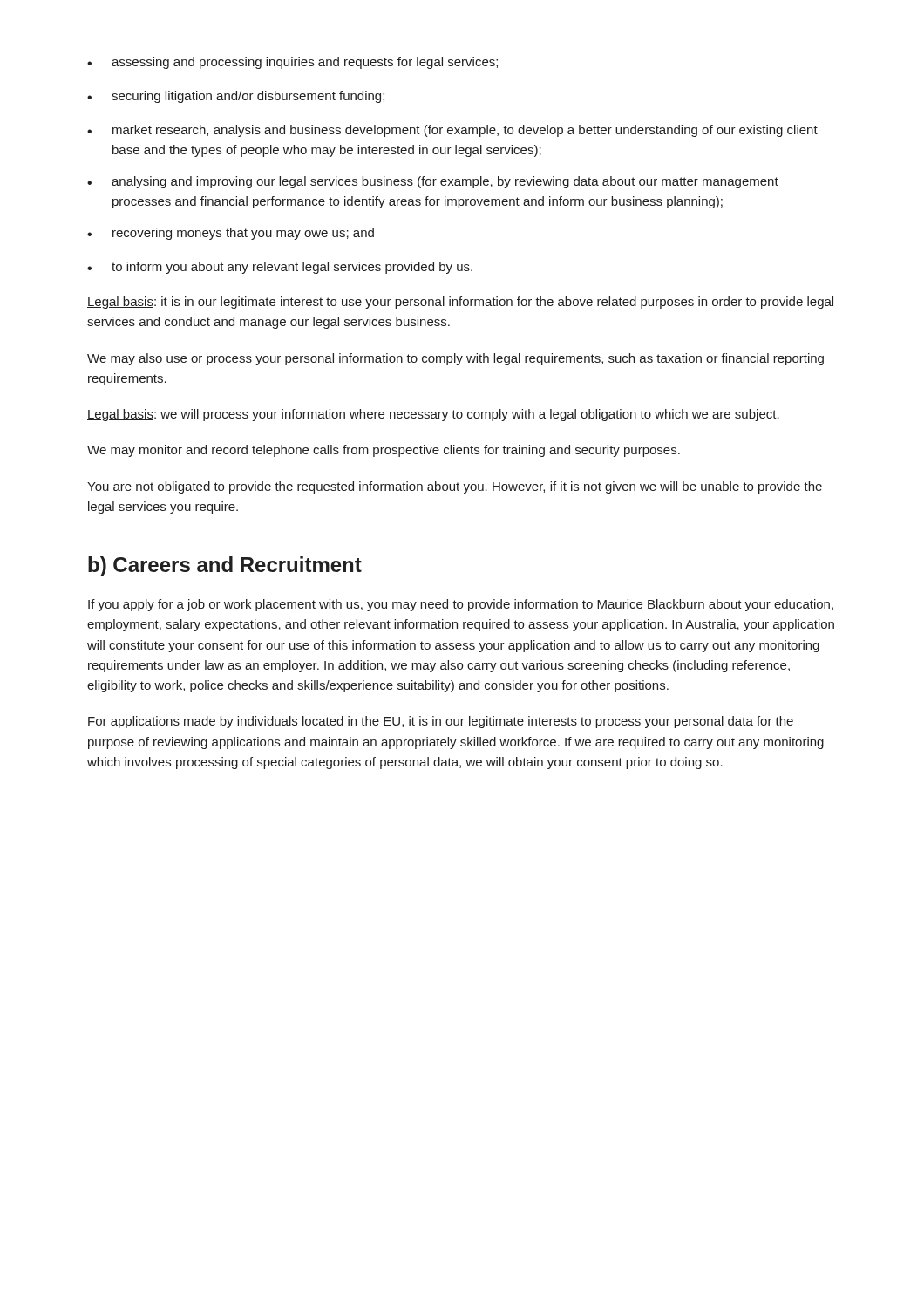The height and width of the screenshot is (1308, 924).
Task: Point to the text starting "• assessing and processing"
Action: 462,63
